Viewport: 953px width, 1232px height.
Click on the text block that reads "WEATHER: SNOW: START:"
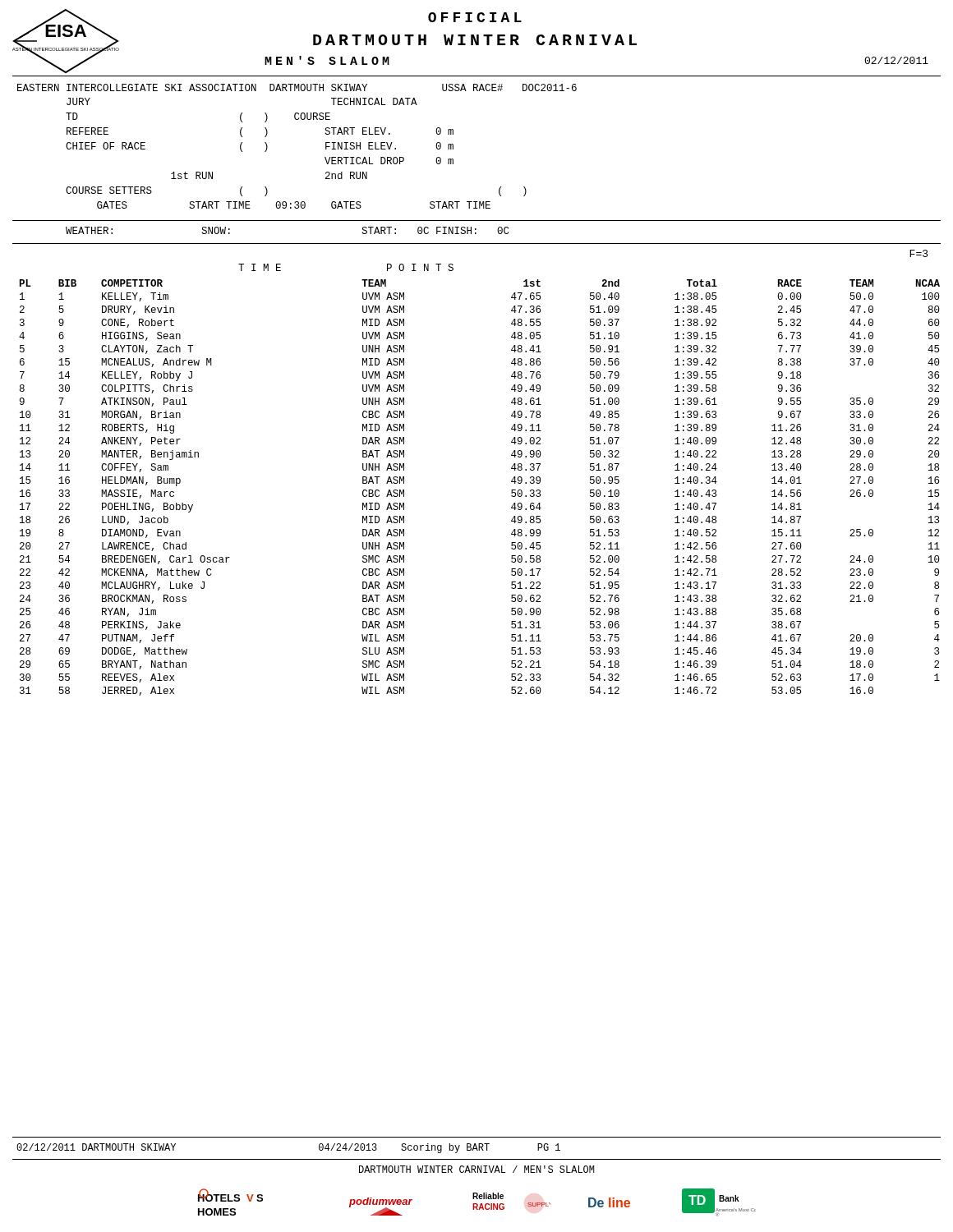288,232
